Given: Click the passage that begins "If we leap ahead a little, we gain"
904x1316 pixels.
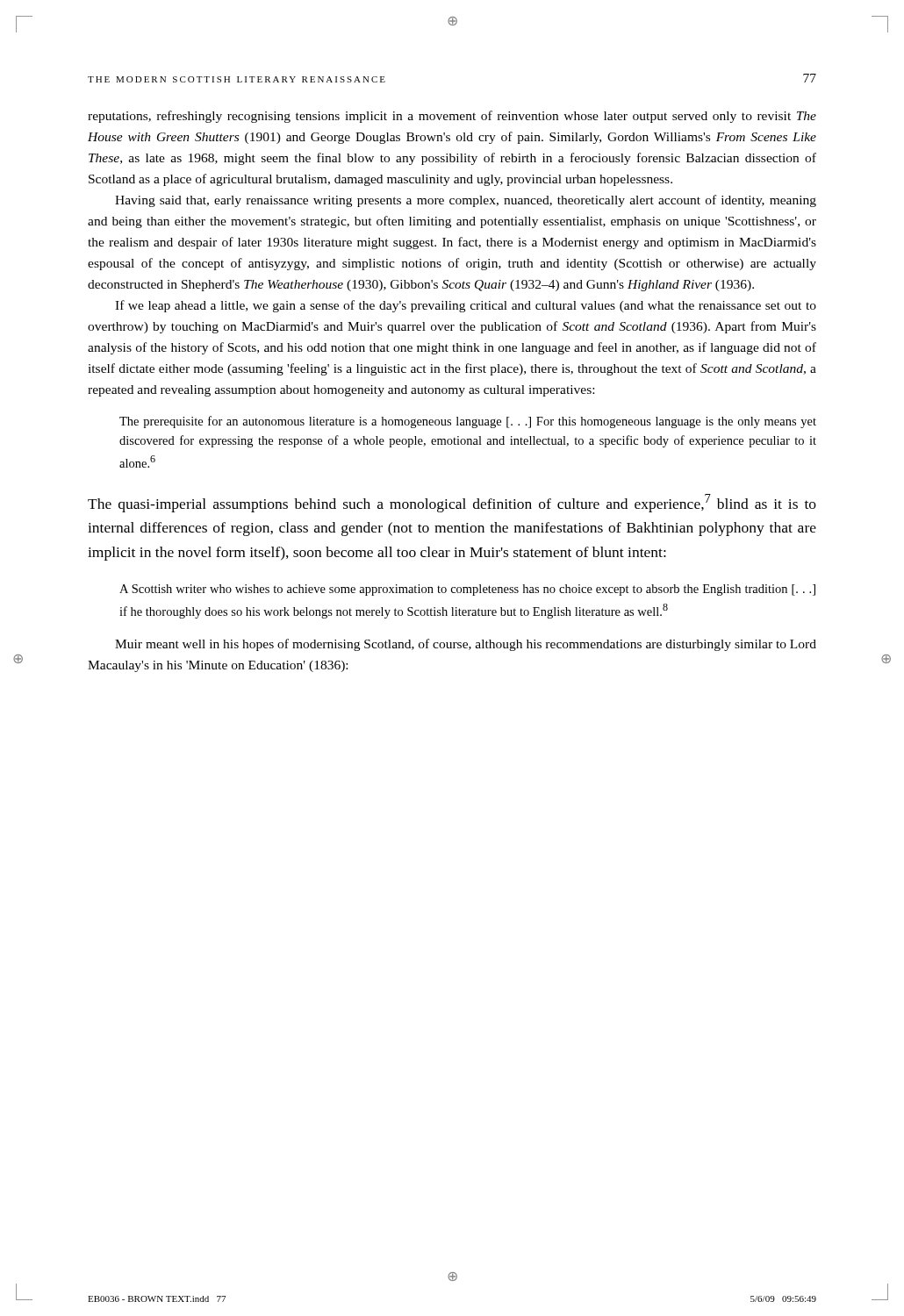Looking at the screenshot, I should (x=452, y=348).
